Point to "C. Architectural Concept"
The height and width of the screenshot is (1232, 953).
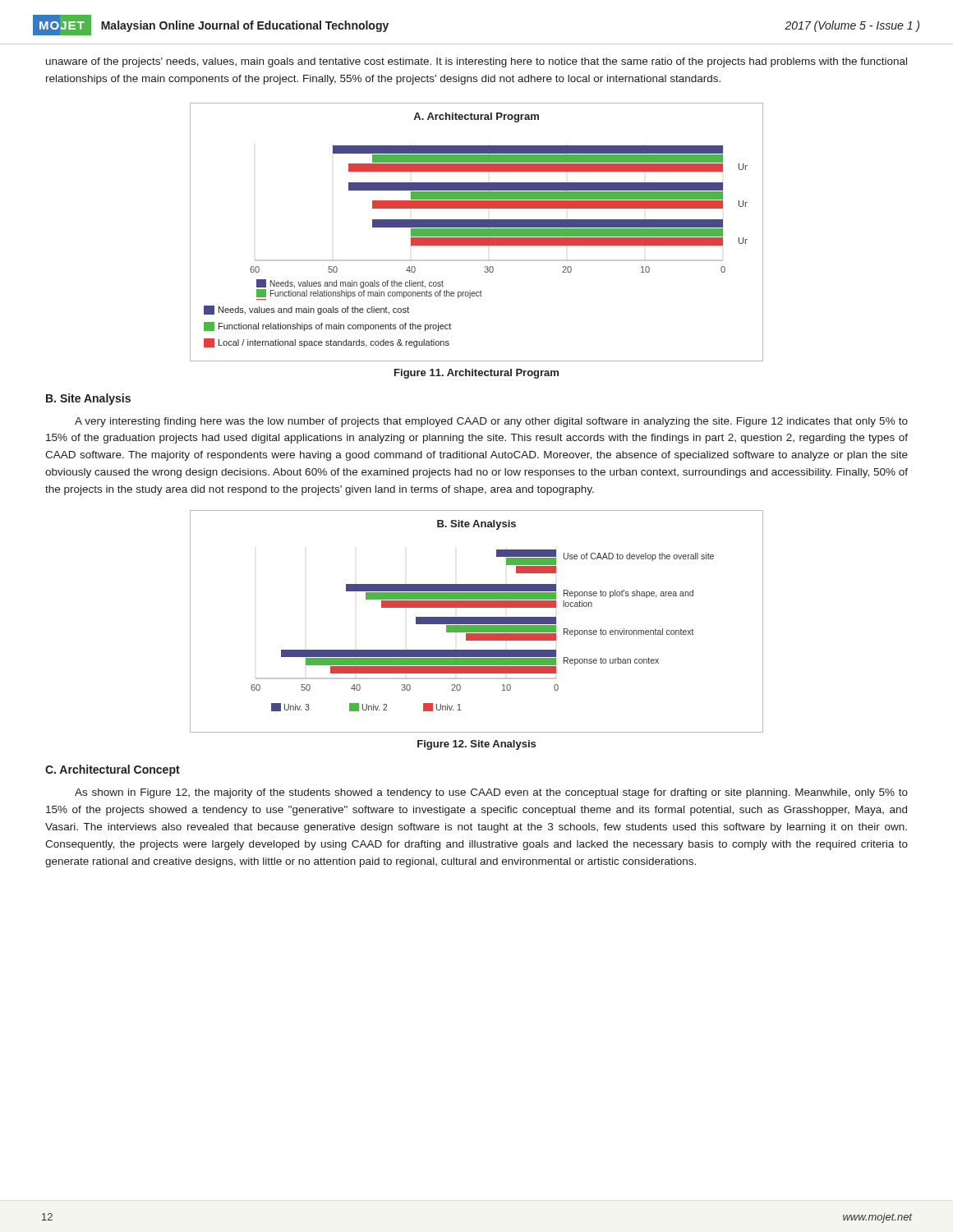pyautogui.click(x=112, y=770)
